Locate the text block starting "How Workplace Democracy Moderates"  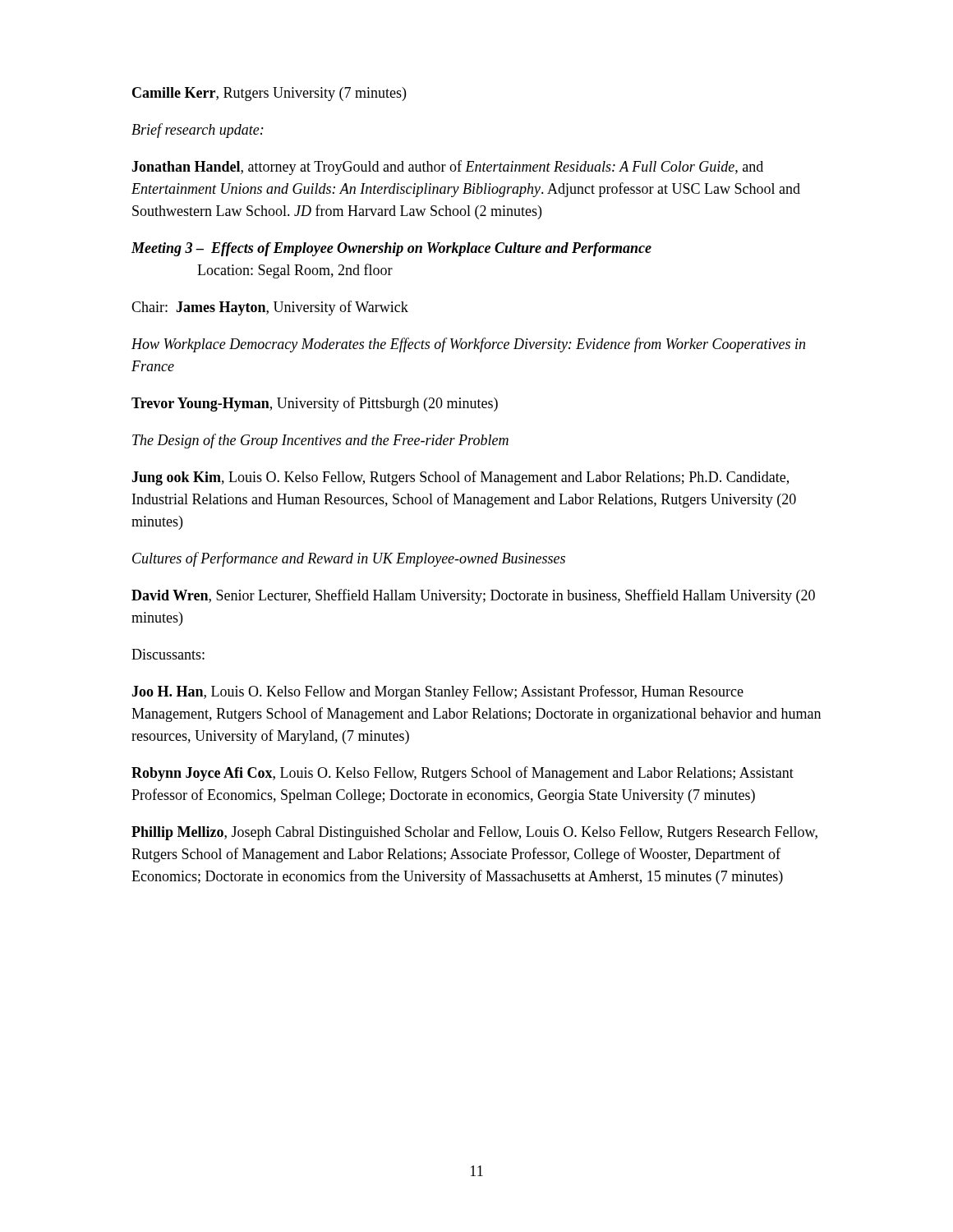pos(476,356)
